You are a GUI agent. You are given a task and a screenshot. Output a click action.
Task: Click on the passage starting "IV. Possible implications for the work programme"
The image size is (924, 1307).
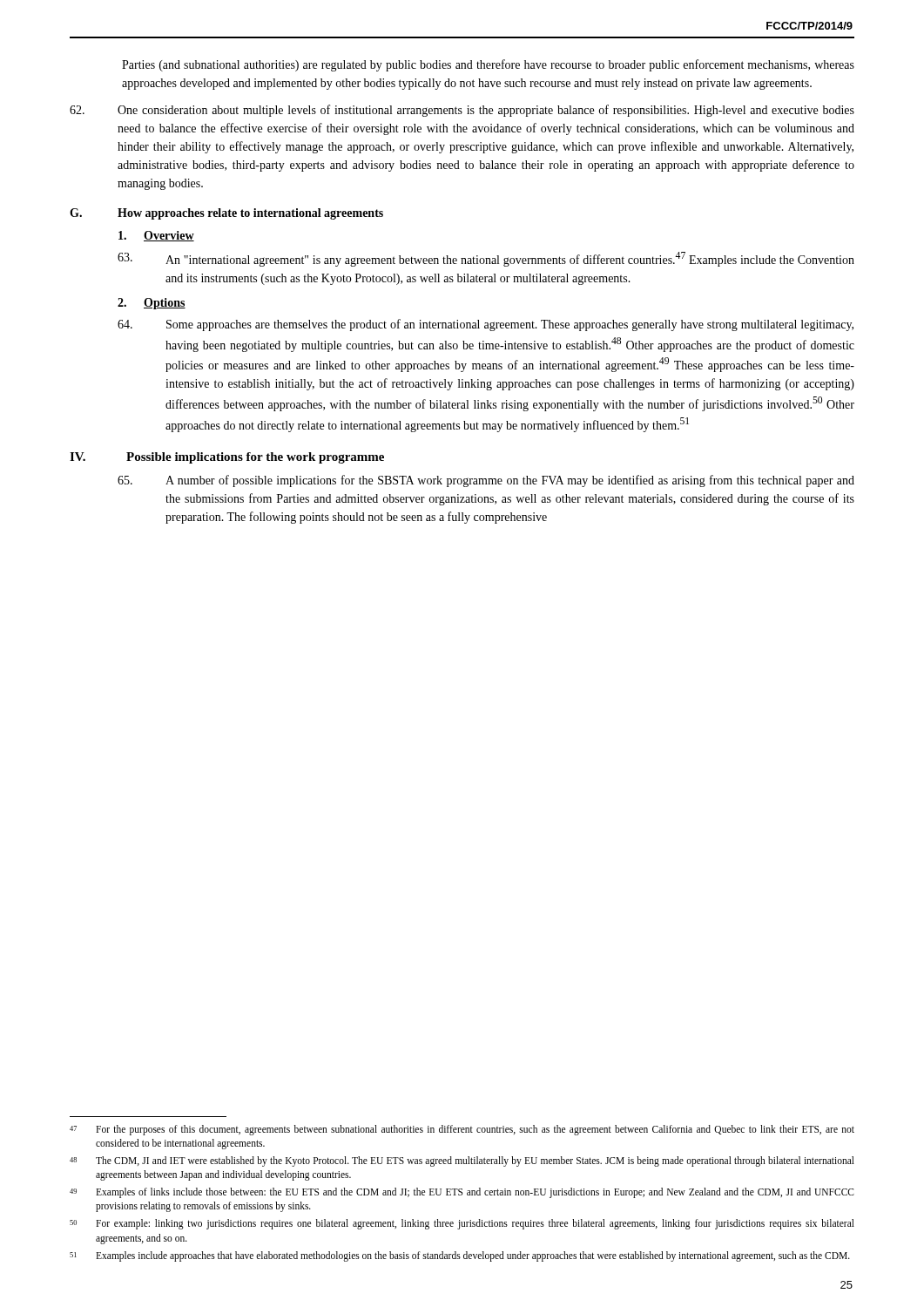[x=227, y=457]
